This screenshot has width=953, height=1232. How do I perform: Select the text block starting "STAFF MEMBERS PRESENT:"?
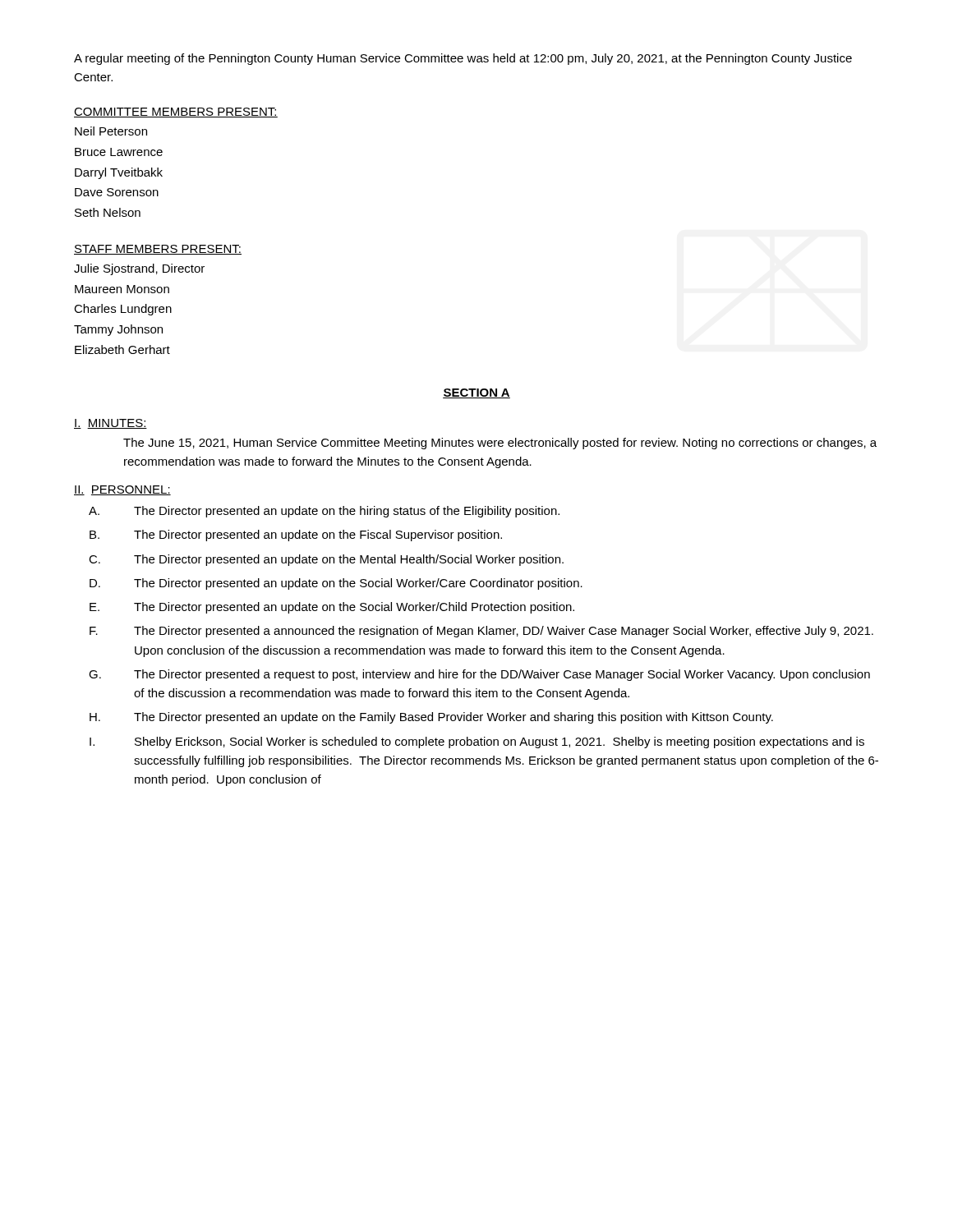[x=158, y=250]
